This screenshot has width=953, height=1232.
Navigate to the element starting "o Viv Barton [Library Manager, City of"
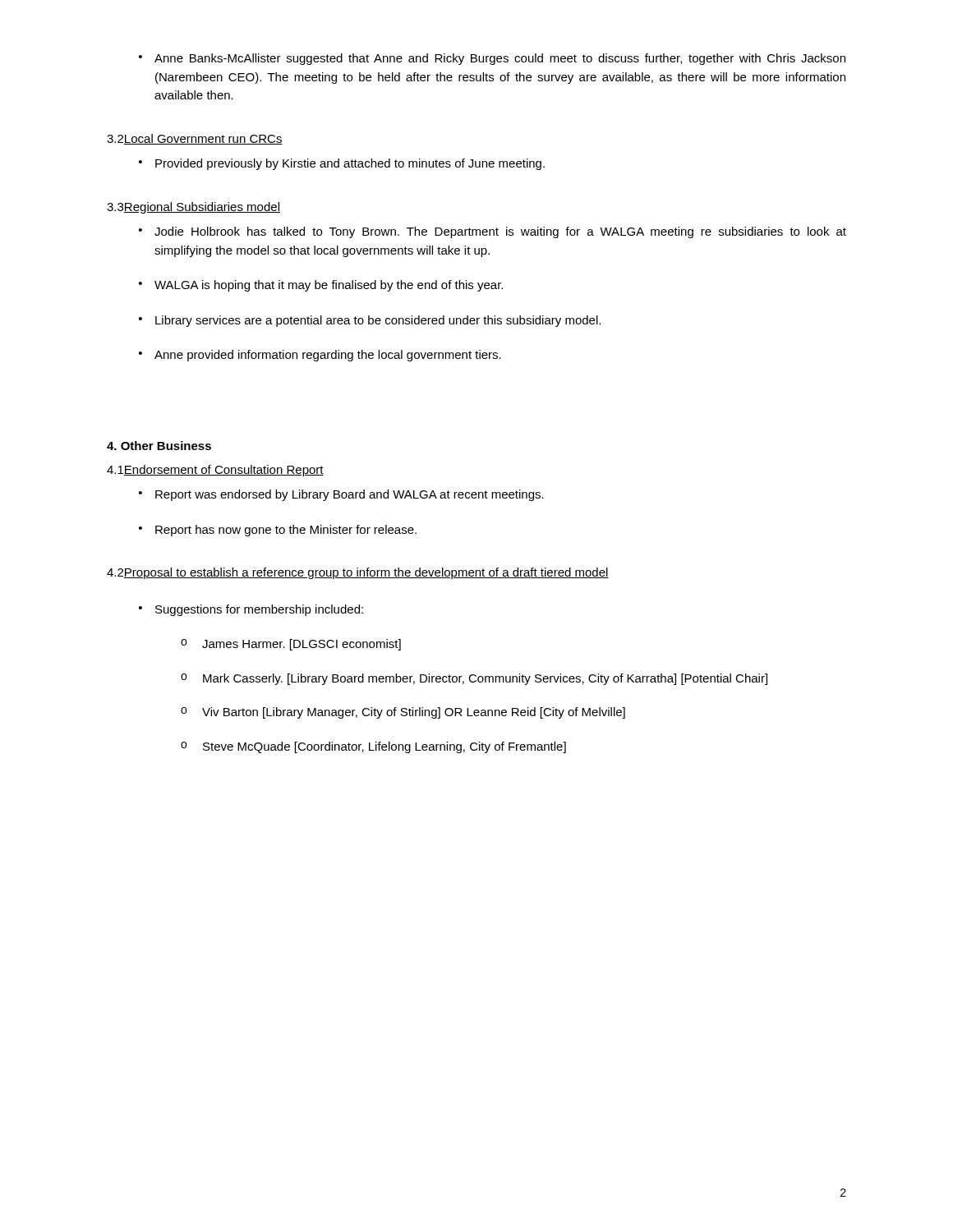coord(513,712)
